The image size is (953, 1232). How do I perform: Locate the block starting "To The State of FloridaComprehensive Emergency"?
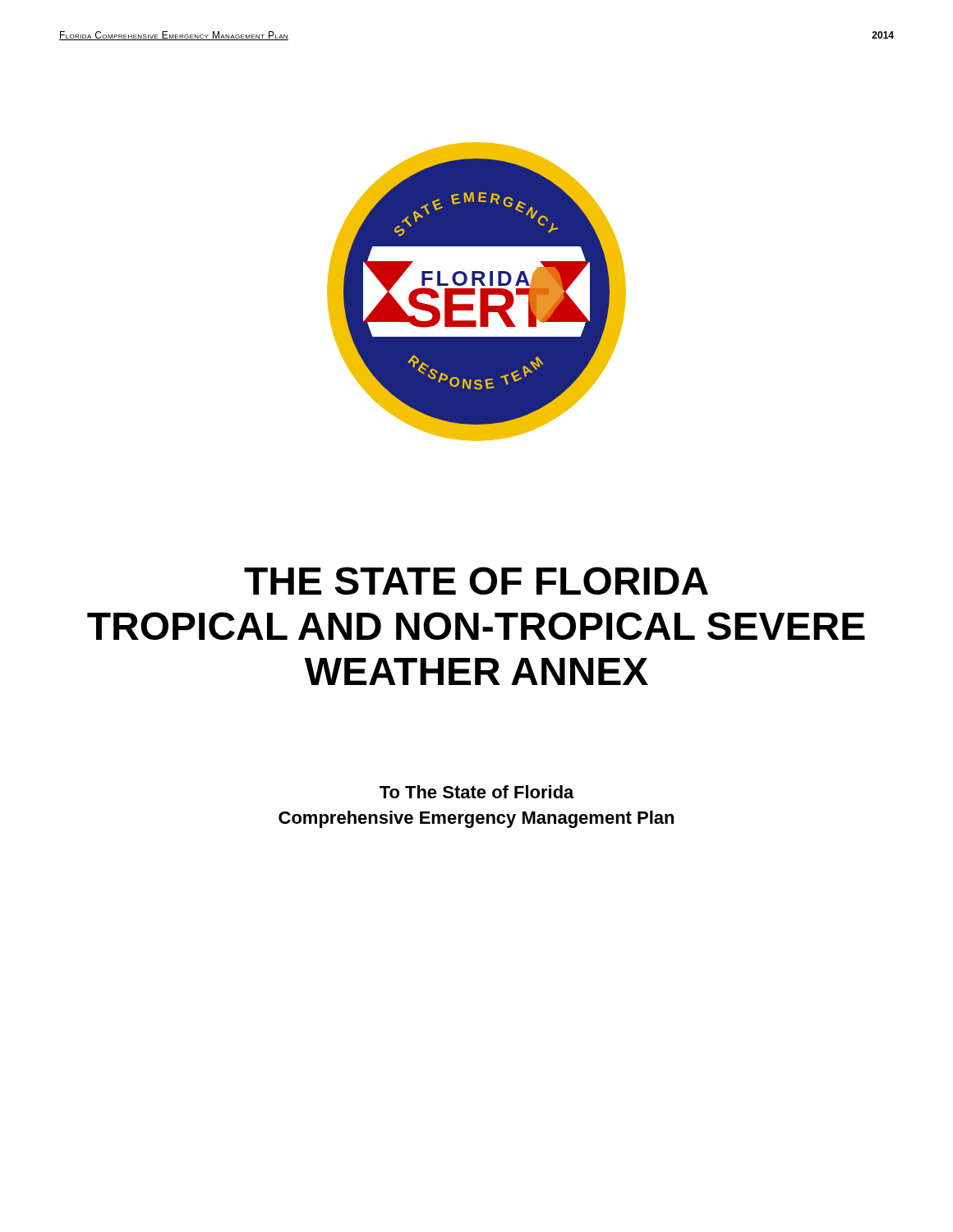point(476,806)
